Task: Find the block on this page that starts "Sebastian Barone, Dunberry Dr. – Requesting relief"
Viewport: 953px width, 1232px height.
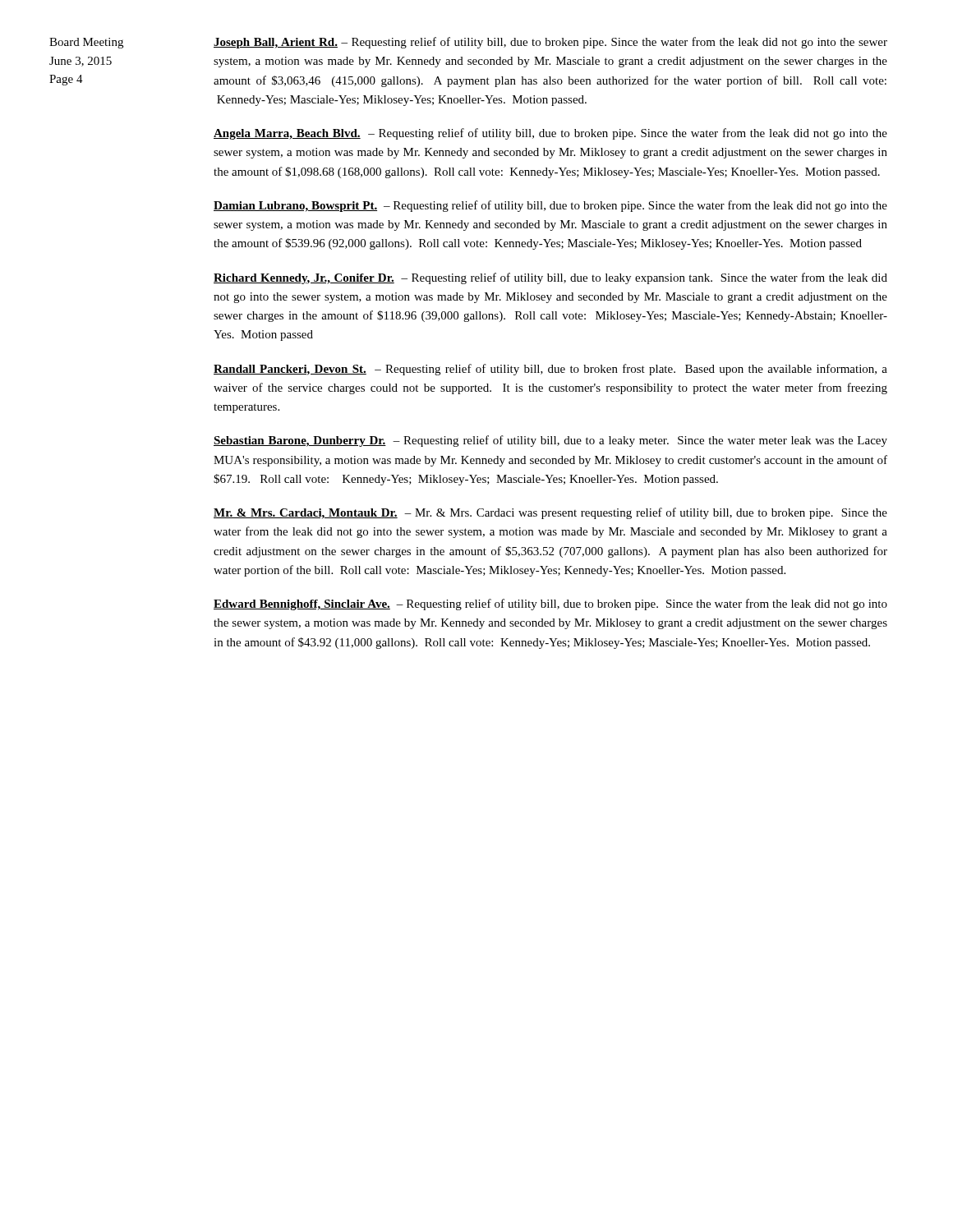Action: (x=550, y=460)
